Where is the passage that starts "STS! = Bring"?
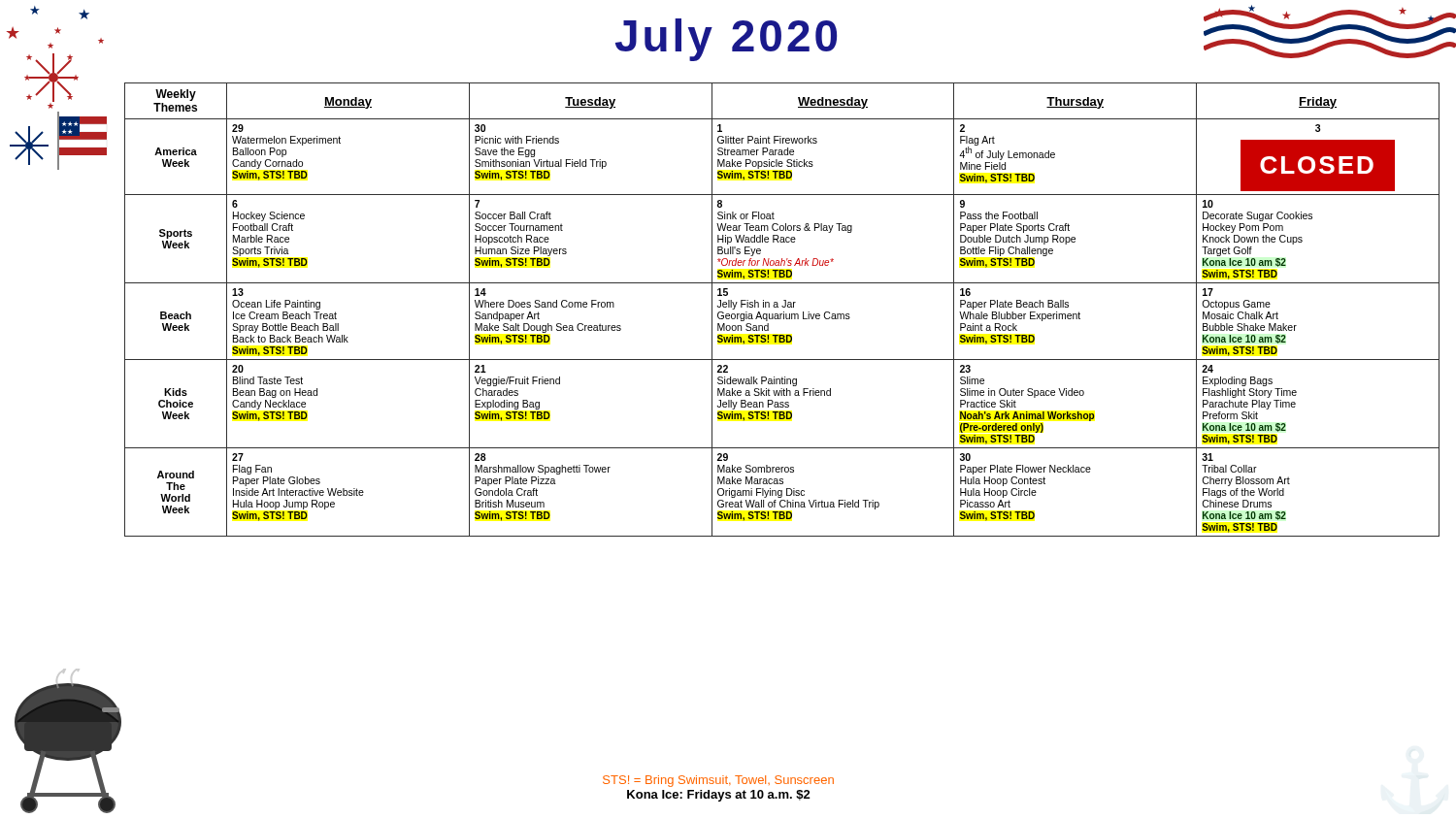The height and width of the screenshot is (819, 1456). [x=718, y=787]
